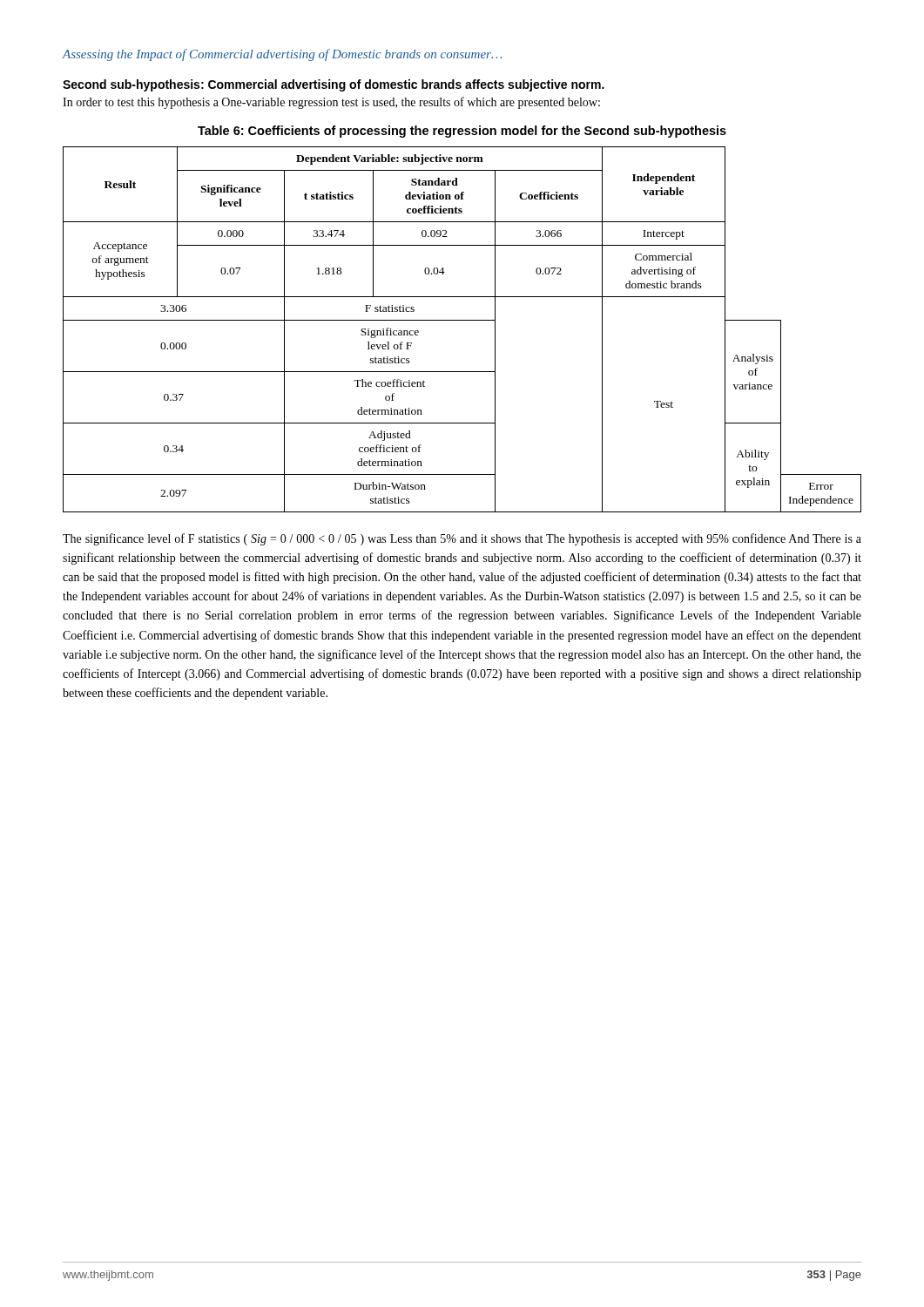Find a table
The image size is (924, 1307).
[x=462, y=329]
